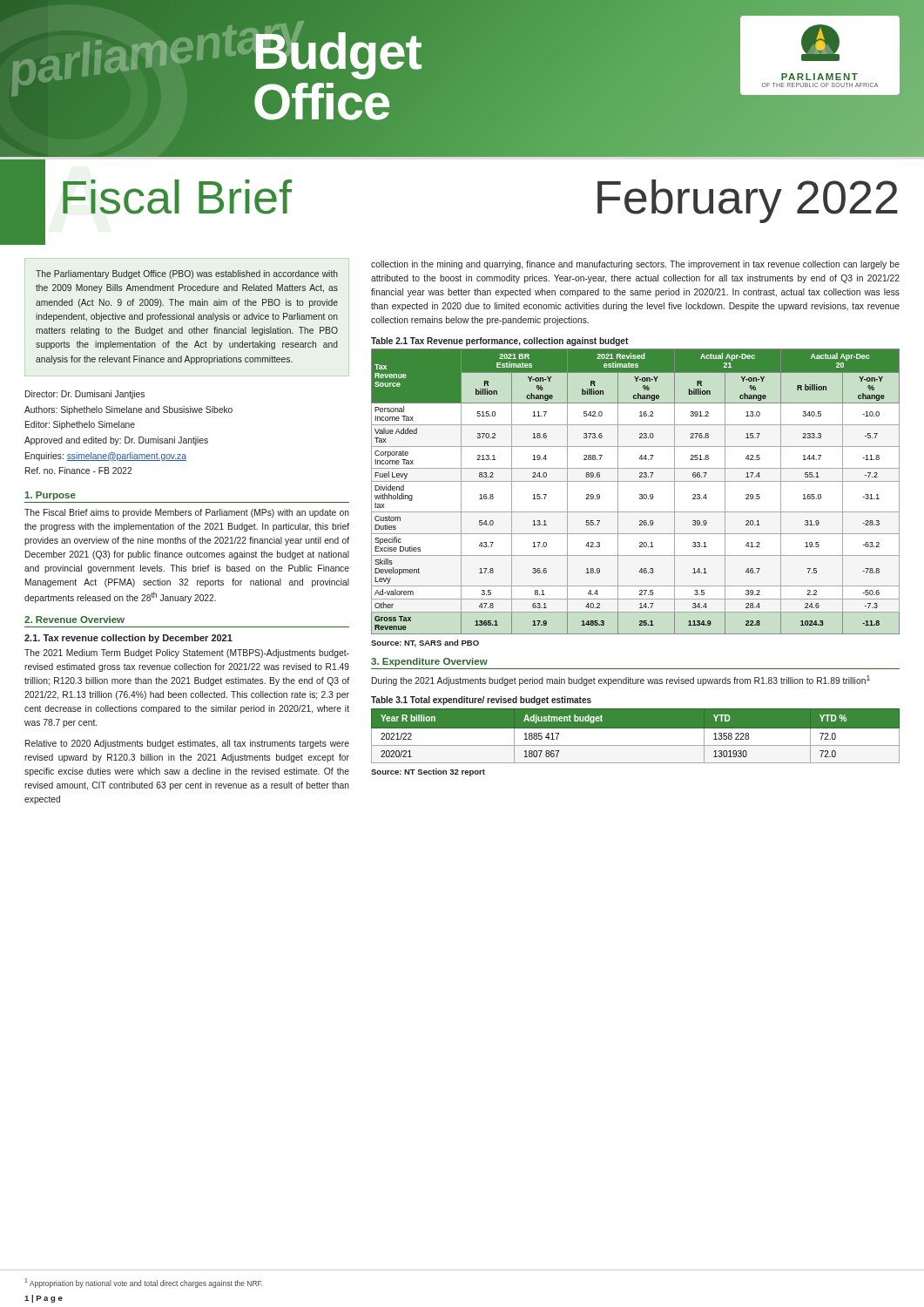Find the block on this page that starts "1 Appropriation by national vote and"
The width and height of the screenshot is (924, 1307).
coord(144,1283)
